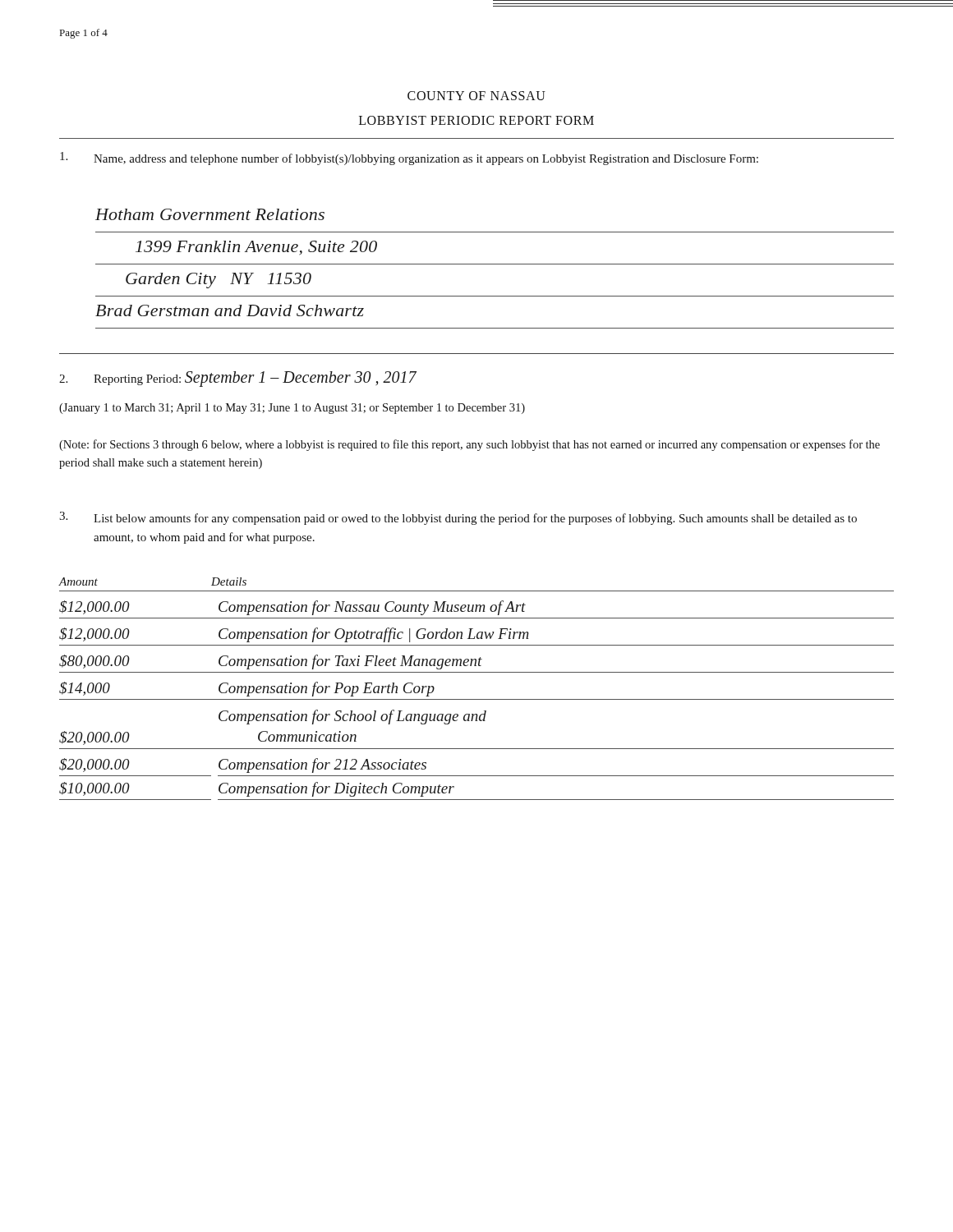Find the text block starting "Hotham Government Relations 1399 Franklin Avenue, Suite 200"
This screenshot has height=1232, width=953.
[x=495, y=266]
